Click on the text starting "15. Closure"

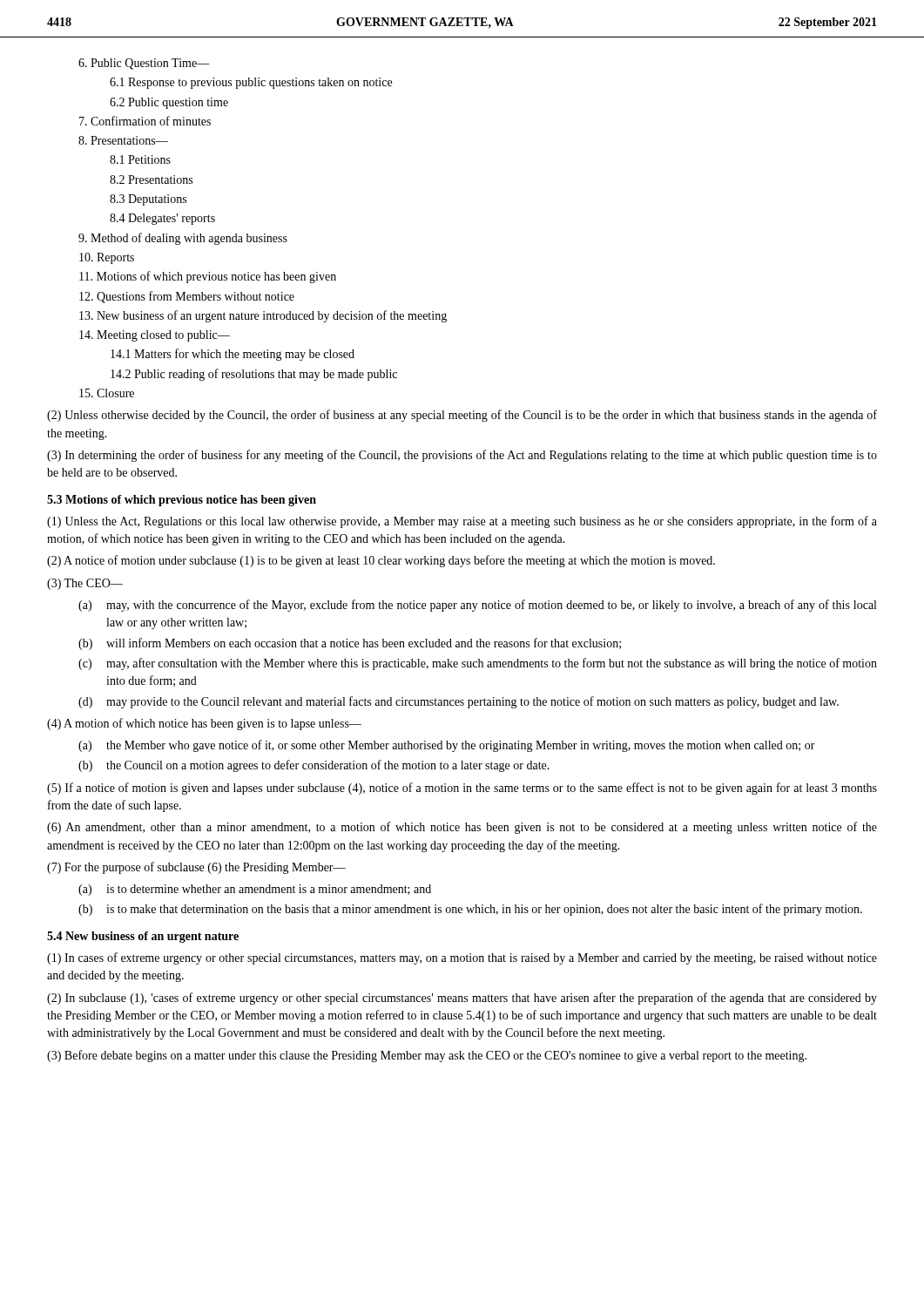tap(106, 393)
